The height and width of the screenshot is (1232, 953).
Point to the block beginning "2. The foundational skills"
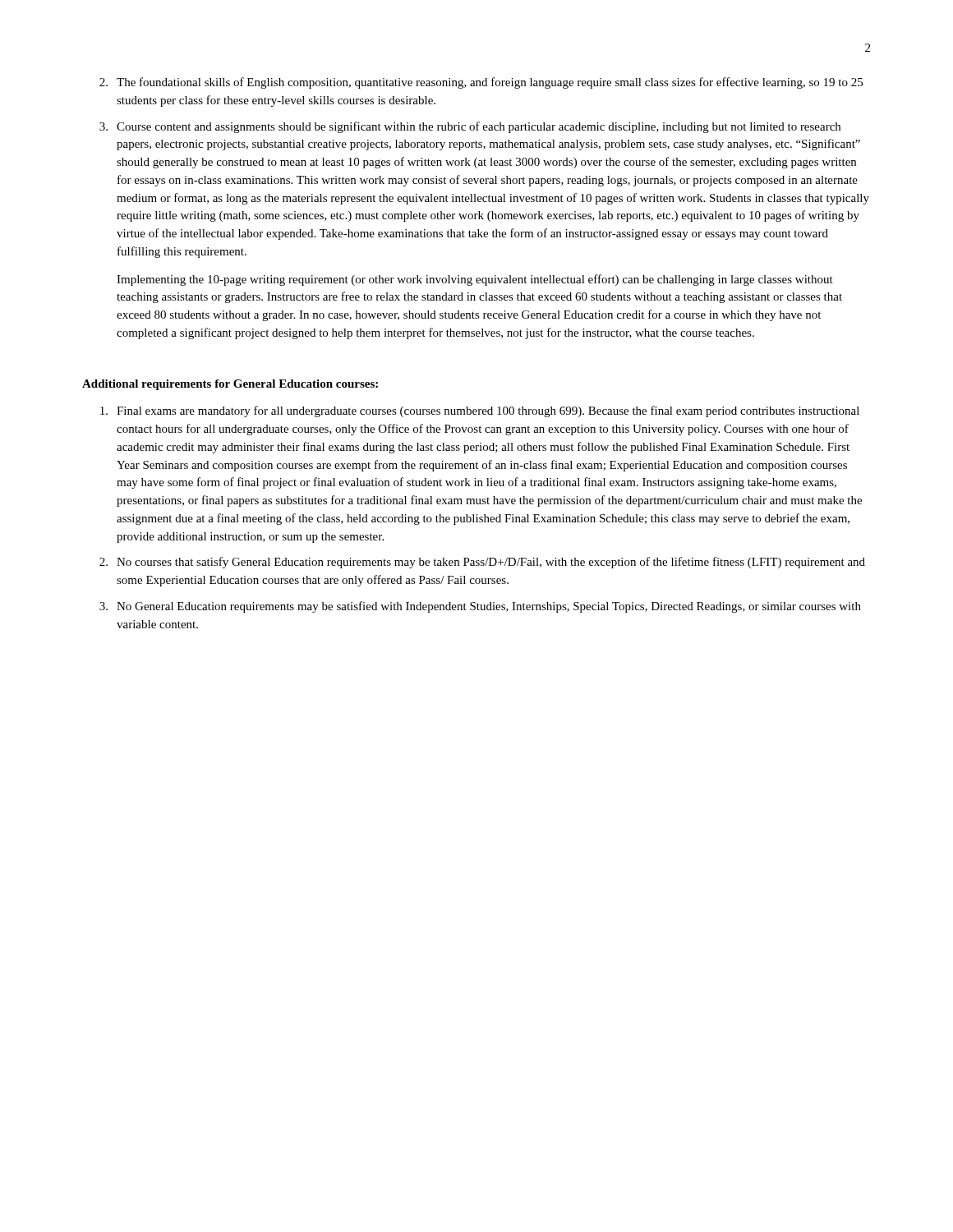pyautogui.click(x=476, y=92)
